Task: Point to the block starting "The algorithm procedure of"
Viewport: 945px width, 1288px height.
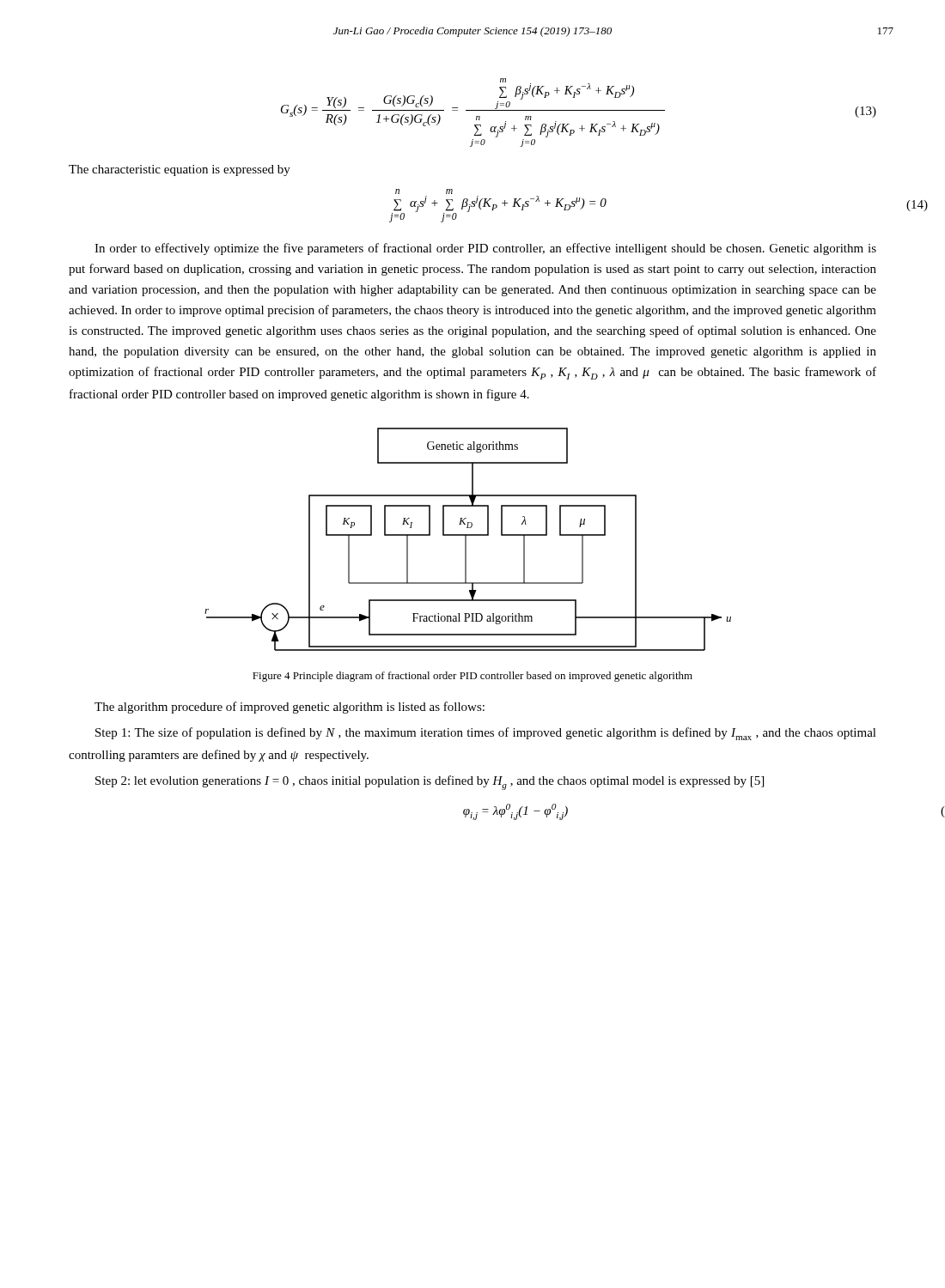Action: (x=290, y=707)
